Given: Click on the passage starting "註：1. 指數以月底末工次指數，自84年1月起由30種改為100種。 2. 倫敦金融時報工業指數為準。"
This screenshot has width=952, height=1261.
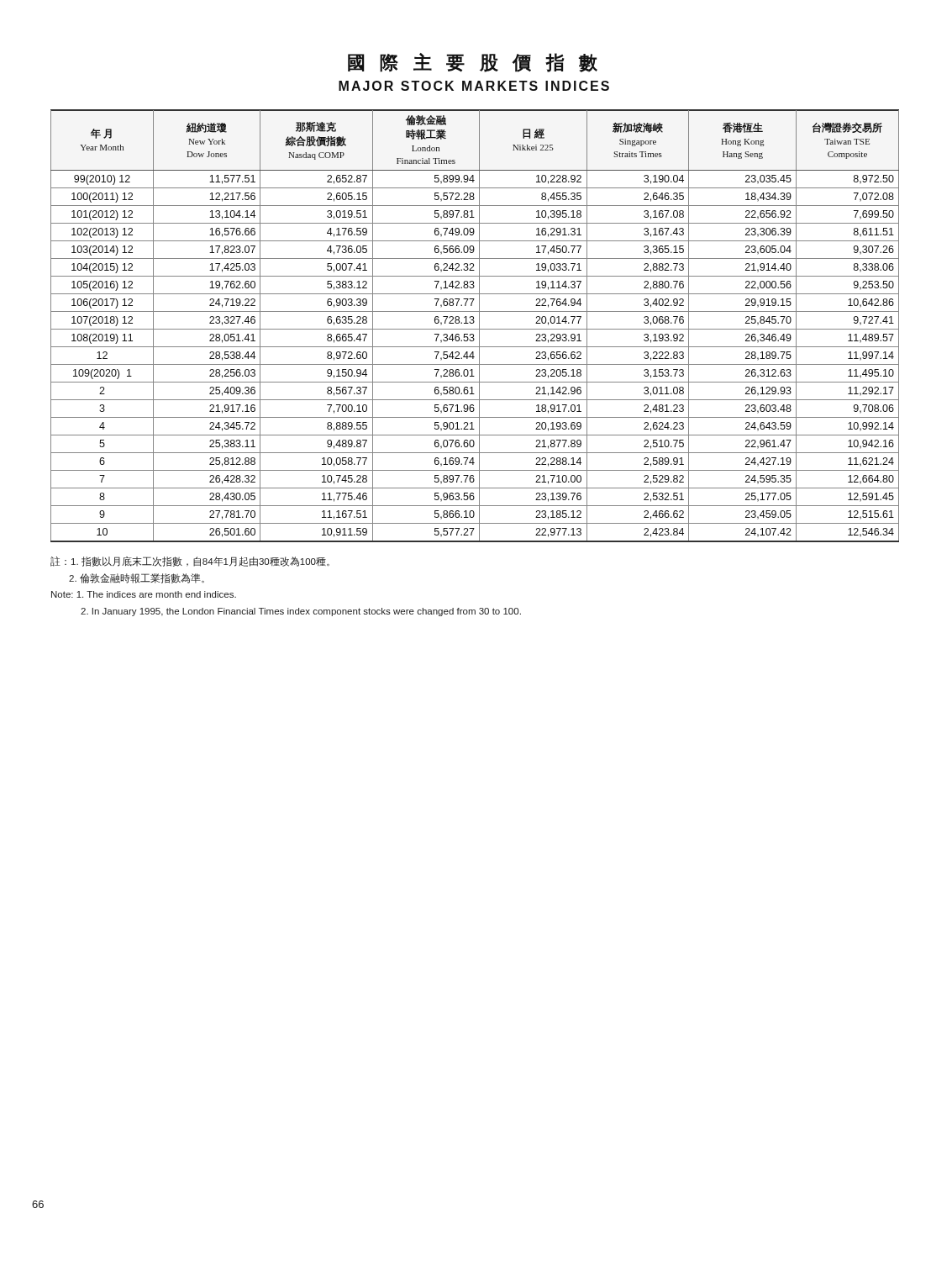Looking at the screenshot, I should (190, 562).
